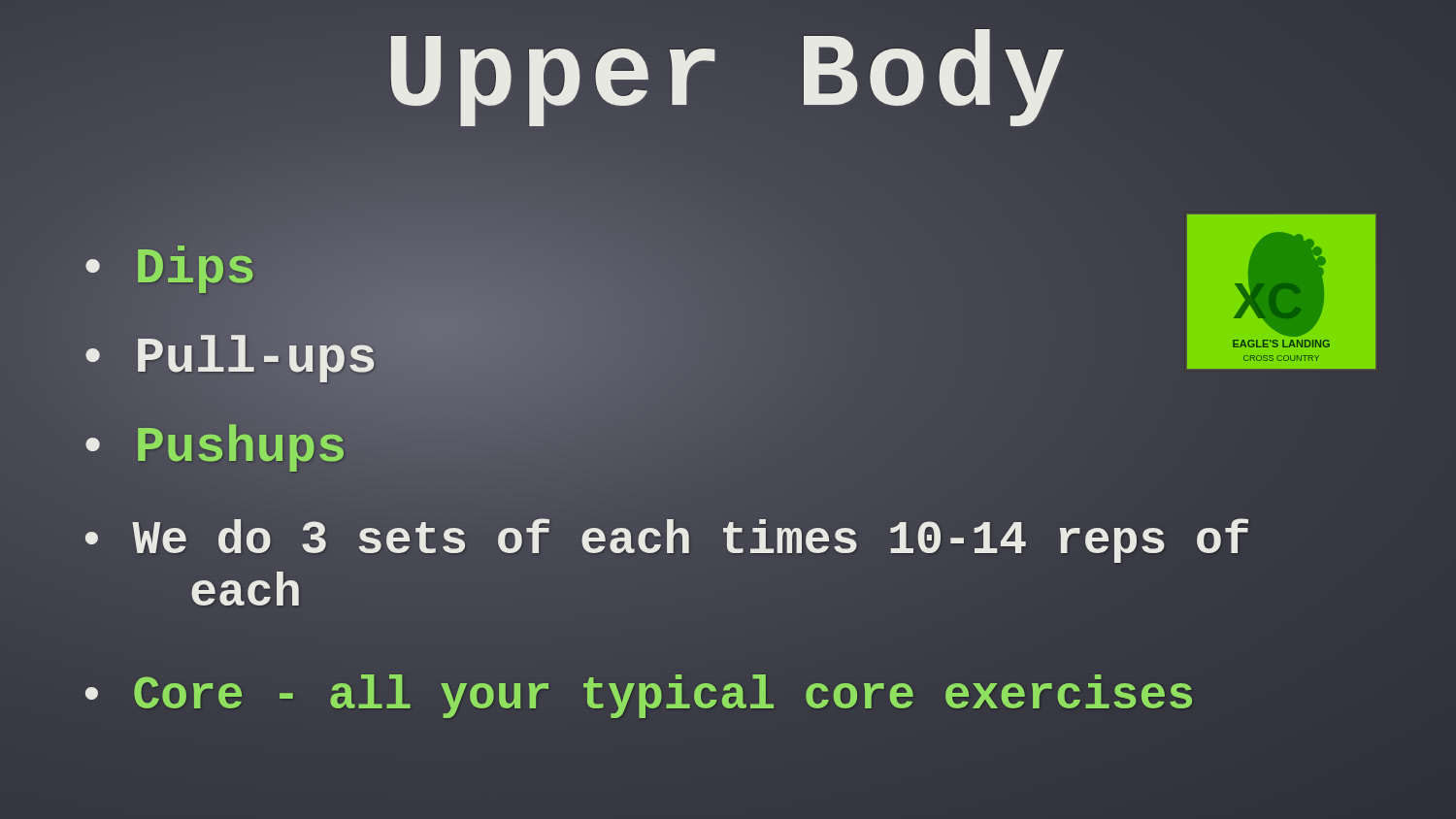
Task: Find the title containing "Upper Body"
Action: 728,77
